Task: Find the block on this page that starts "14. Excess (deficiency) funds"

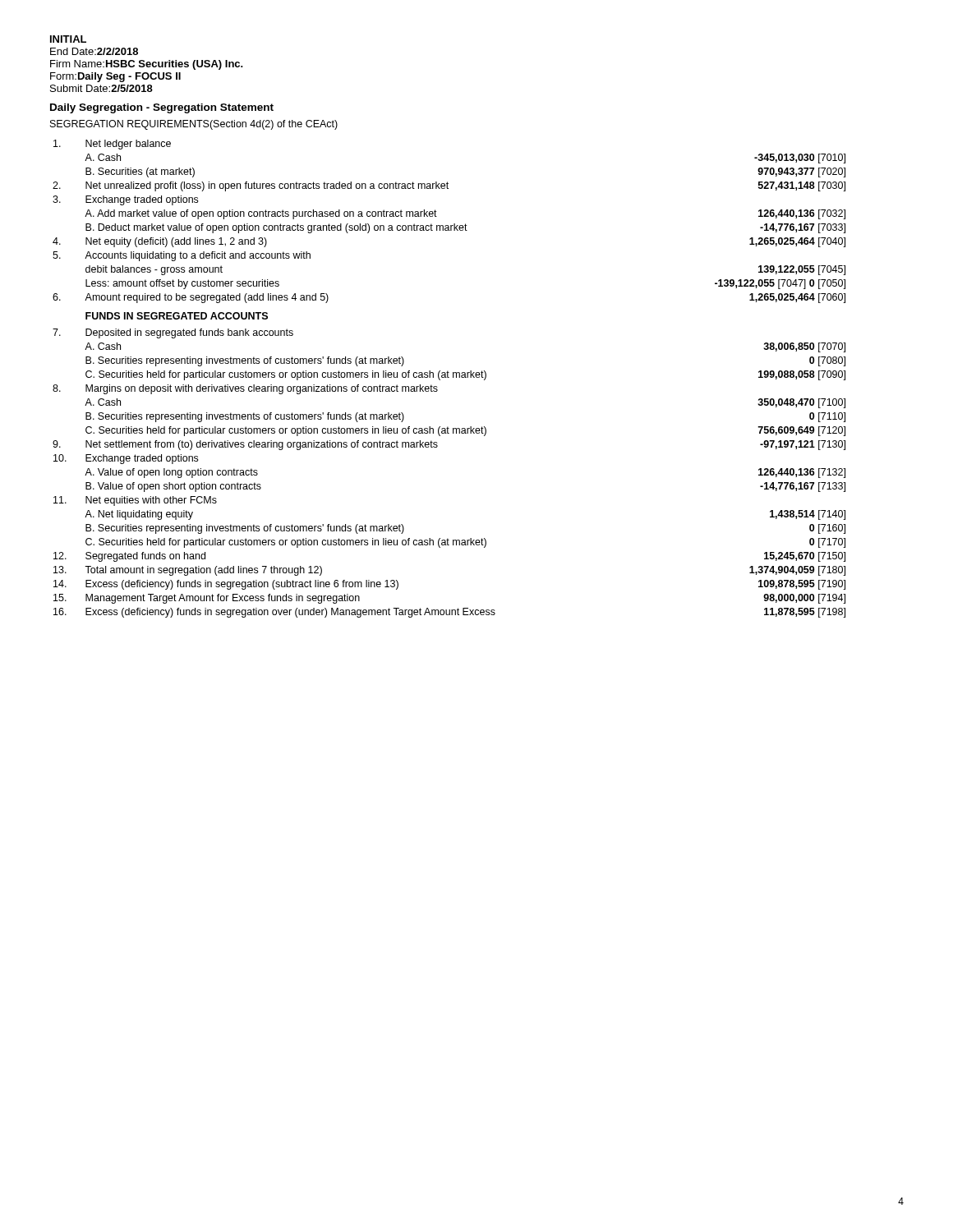Action: tap(239, 584)
